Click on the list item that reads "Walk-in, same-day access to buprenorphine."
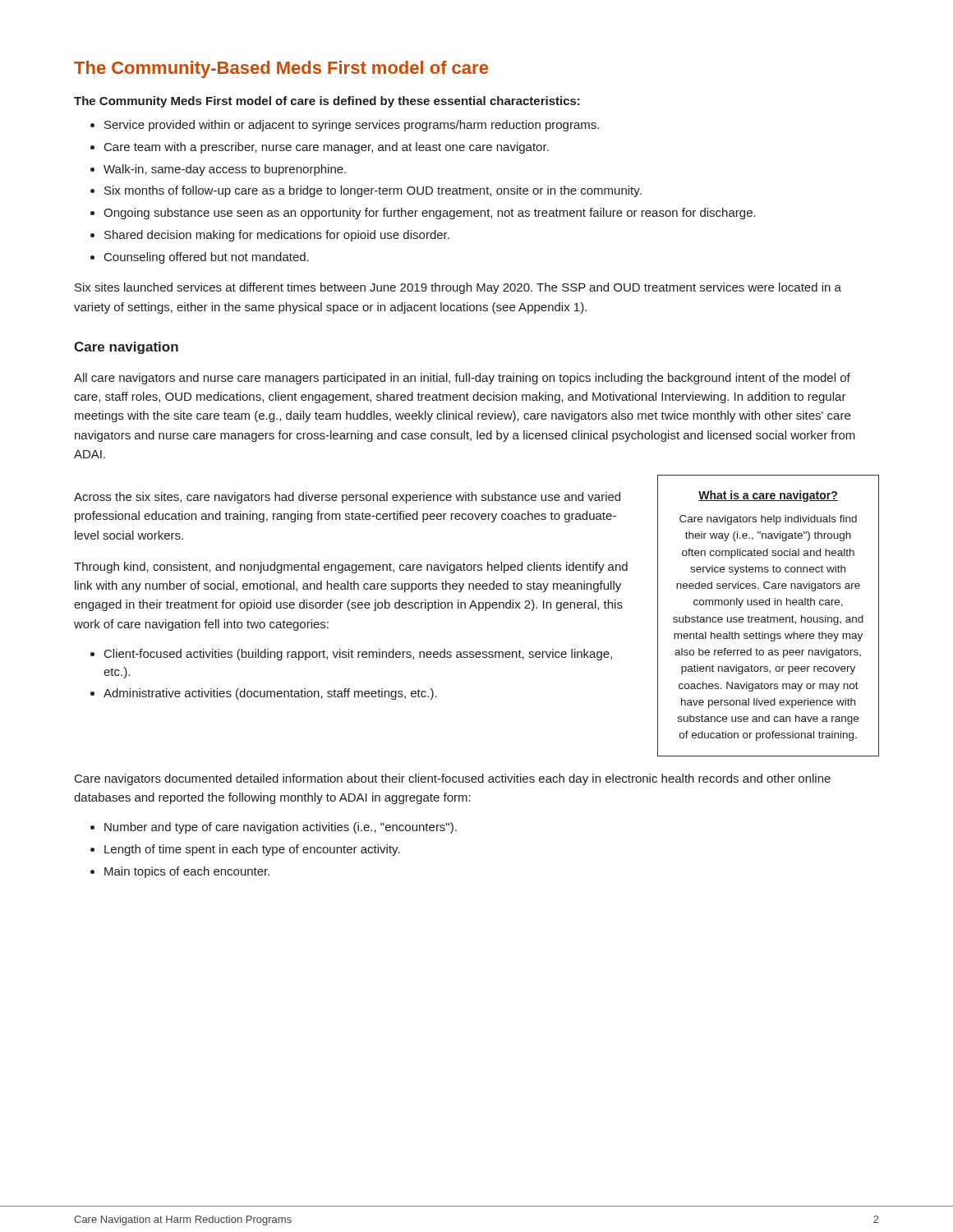953x1232 pixels. pos(225,168)
